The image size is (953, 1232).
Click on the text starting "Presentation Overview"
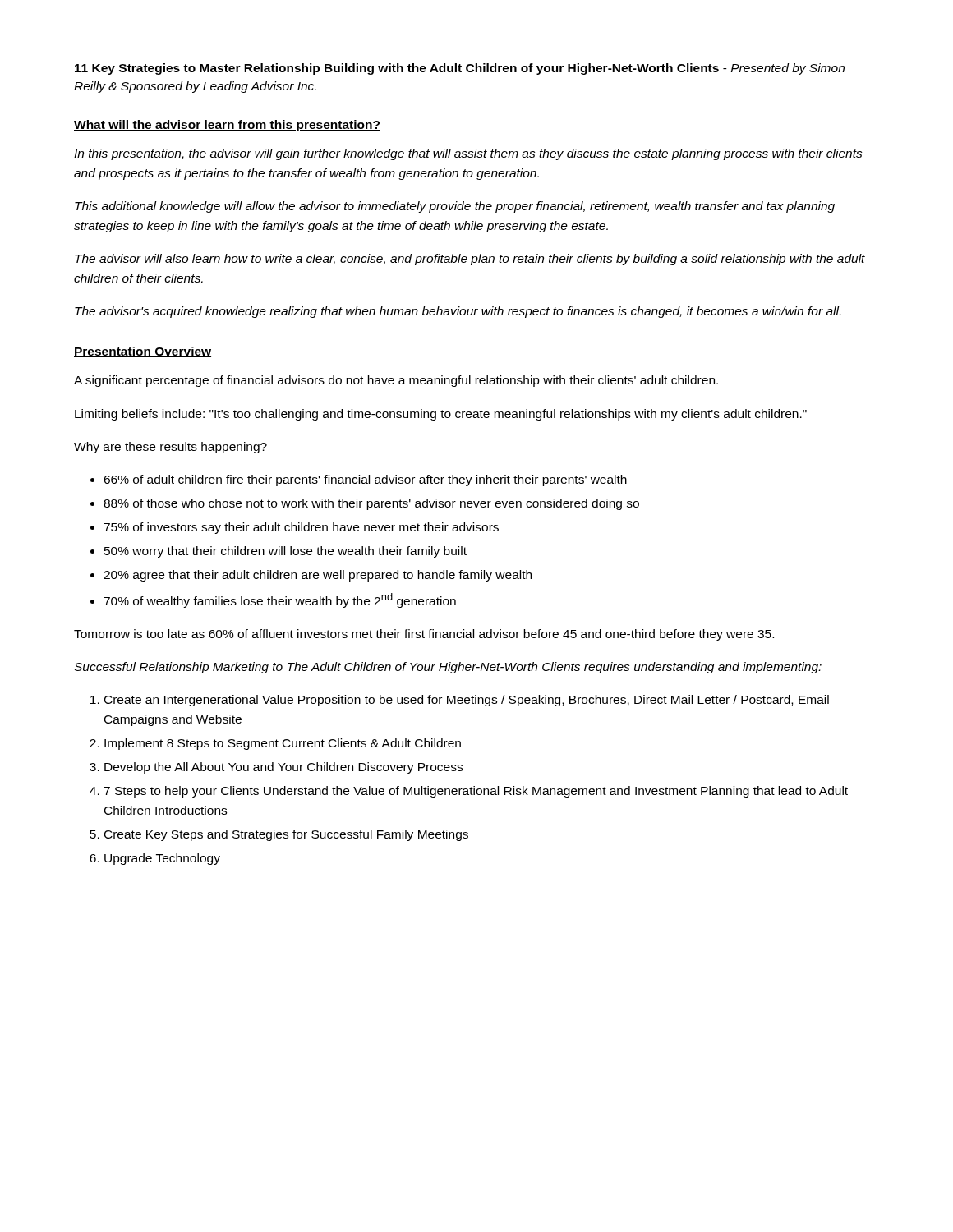click(143, 352)
